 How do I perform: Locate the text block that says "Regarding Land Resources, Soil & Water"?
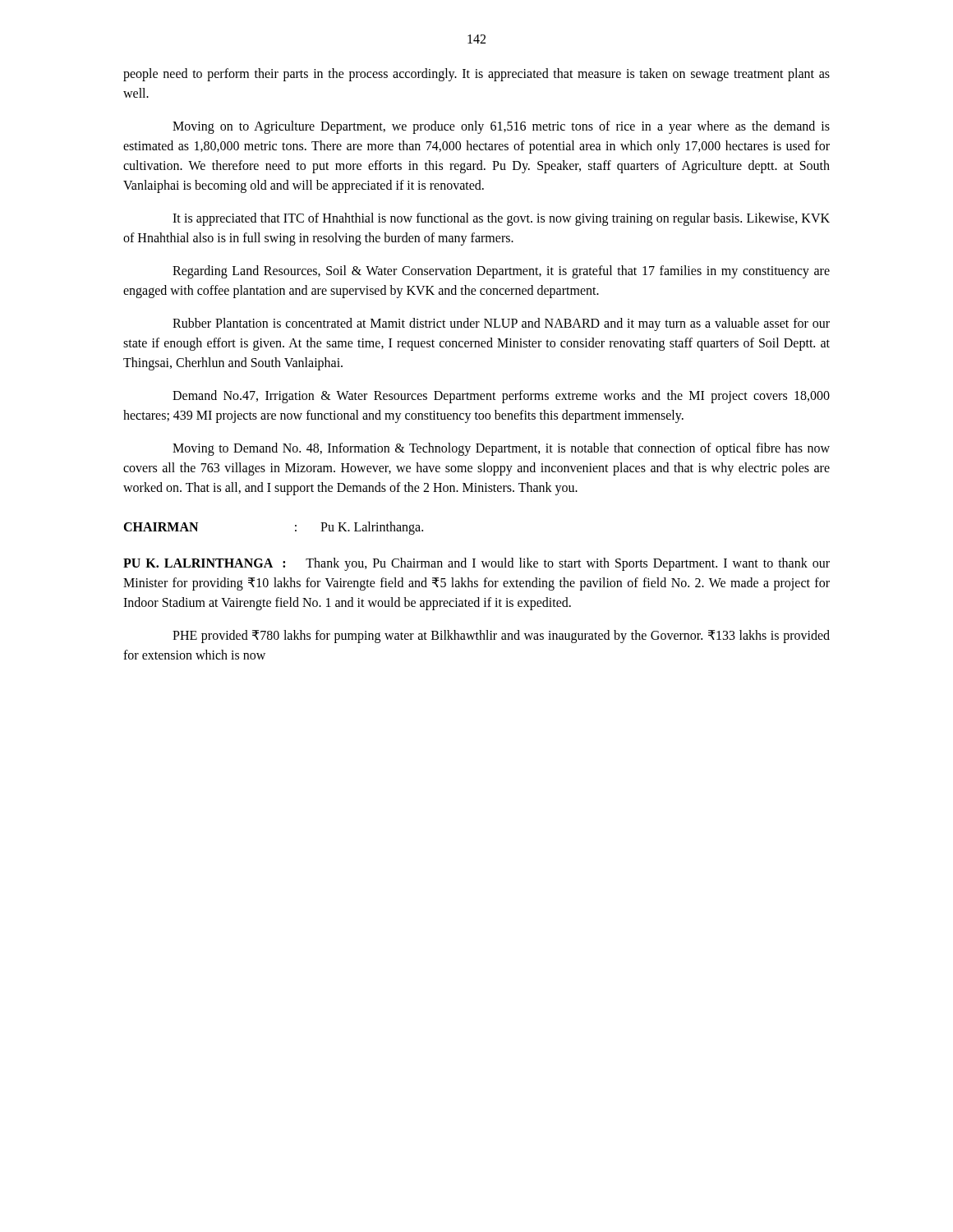point(476,280)
